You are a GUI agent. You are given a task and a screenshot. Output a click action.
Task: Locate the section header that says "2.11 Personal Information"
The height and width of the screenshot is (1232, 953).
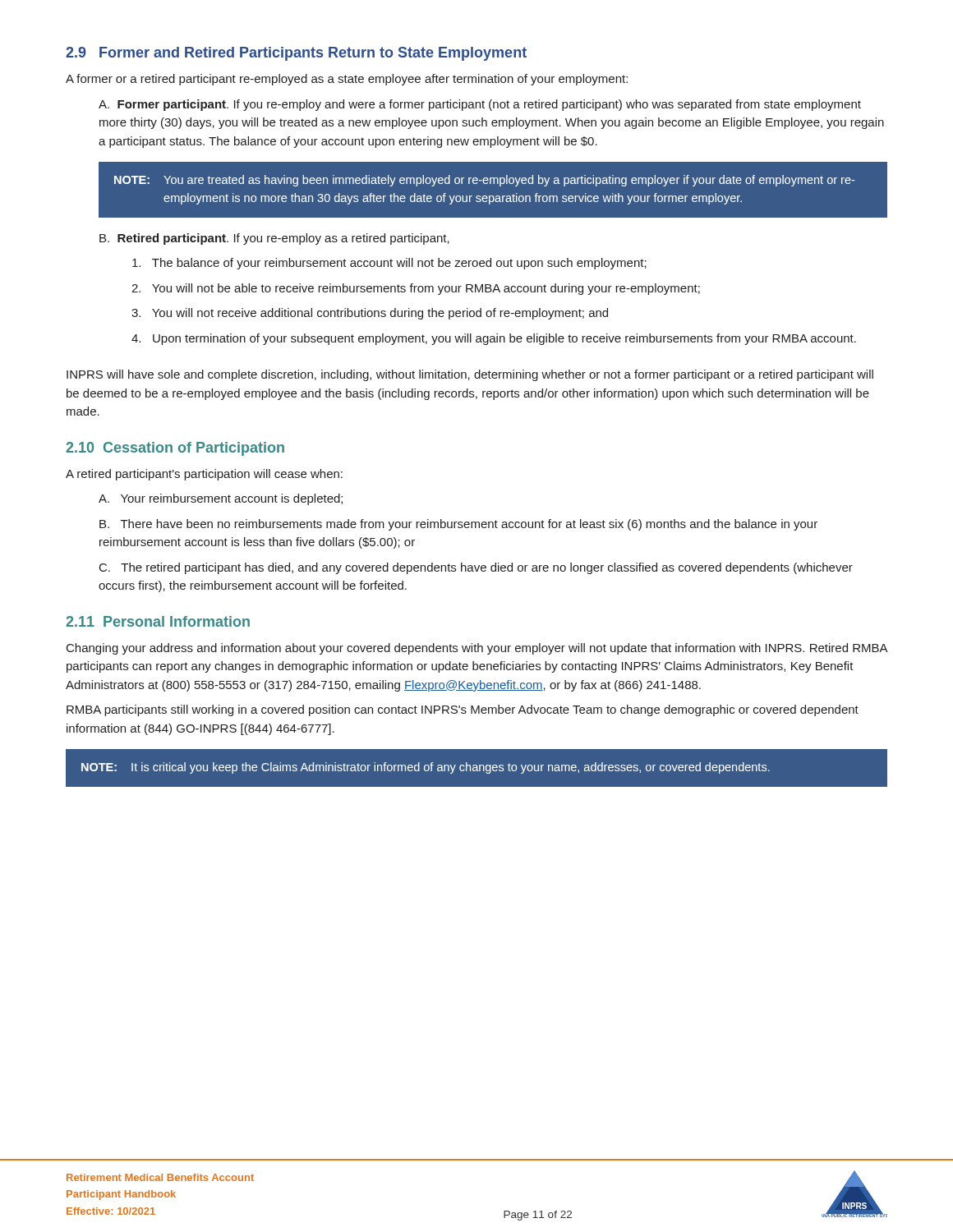click(158, 621)
